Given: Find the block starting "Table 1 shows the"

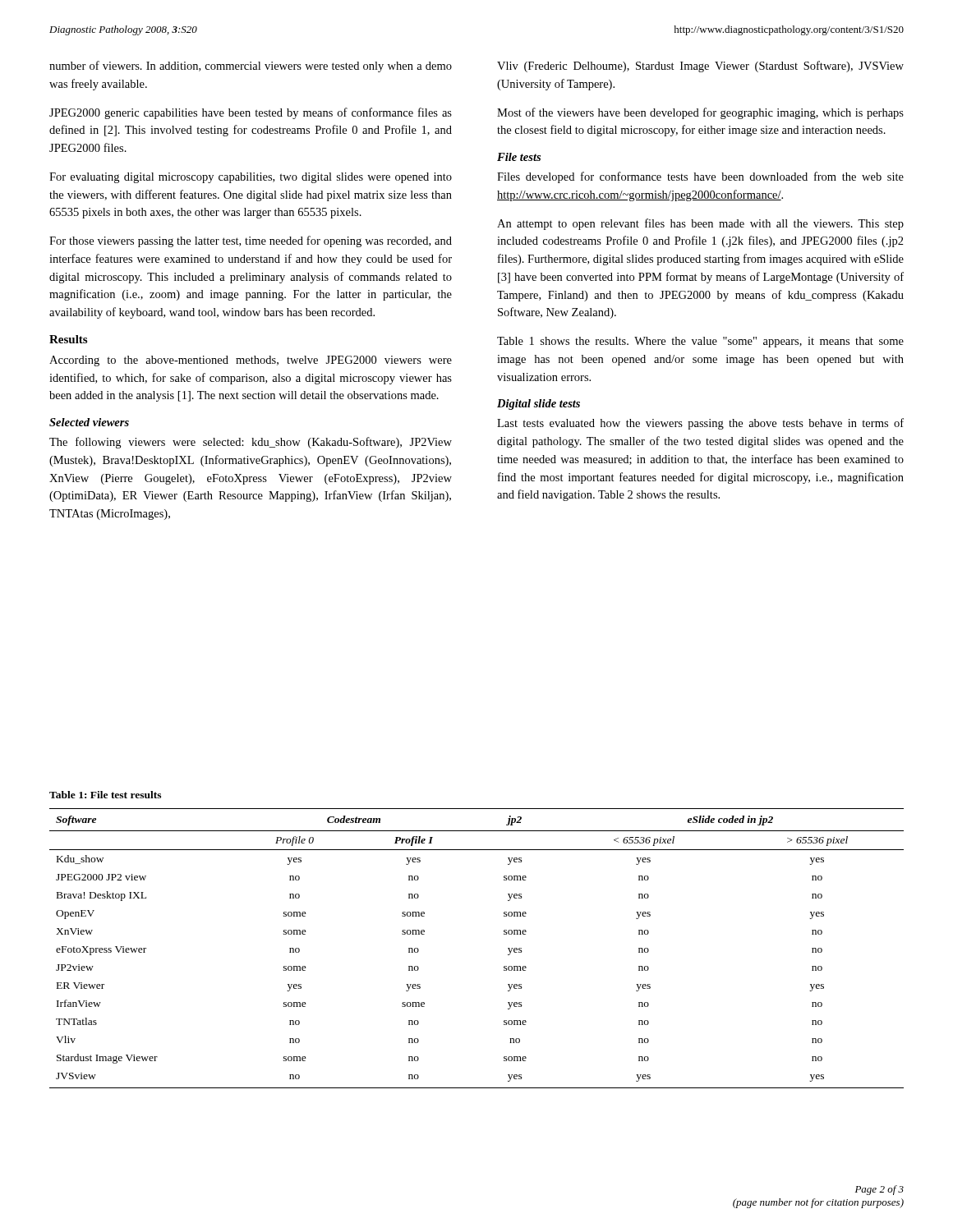Looking at the screenshot, I should pos(700,359).
